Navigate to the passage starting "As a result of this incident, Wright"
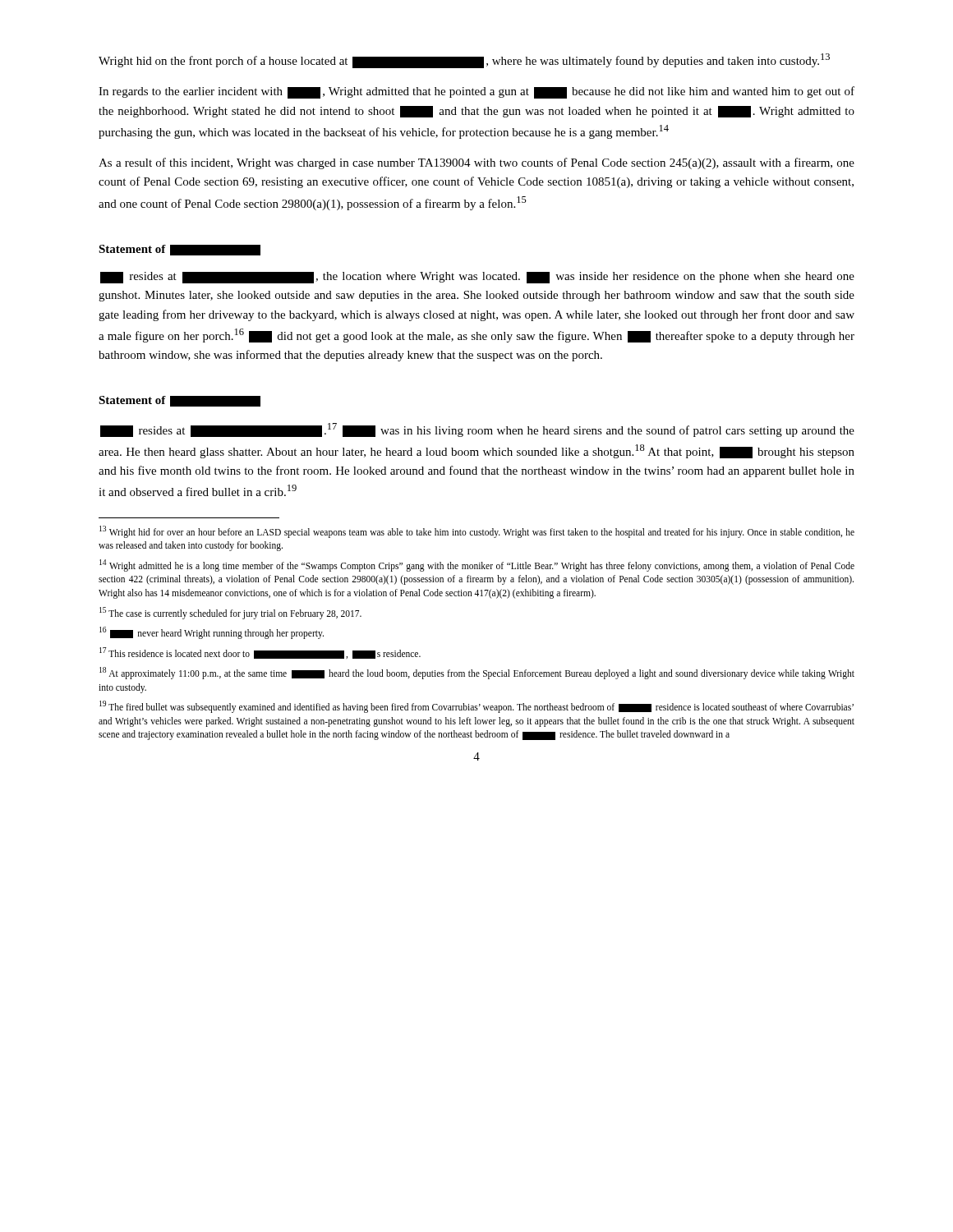Viewport: 953px width, 1232px height. 476,184
